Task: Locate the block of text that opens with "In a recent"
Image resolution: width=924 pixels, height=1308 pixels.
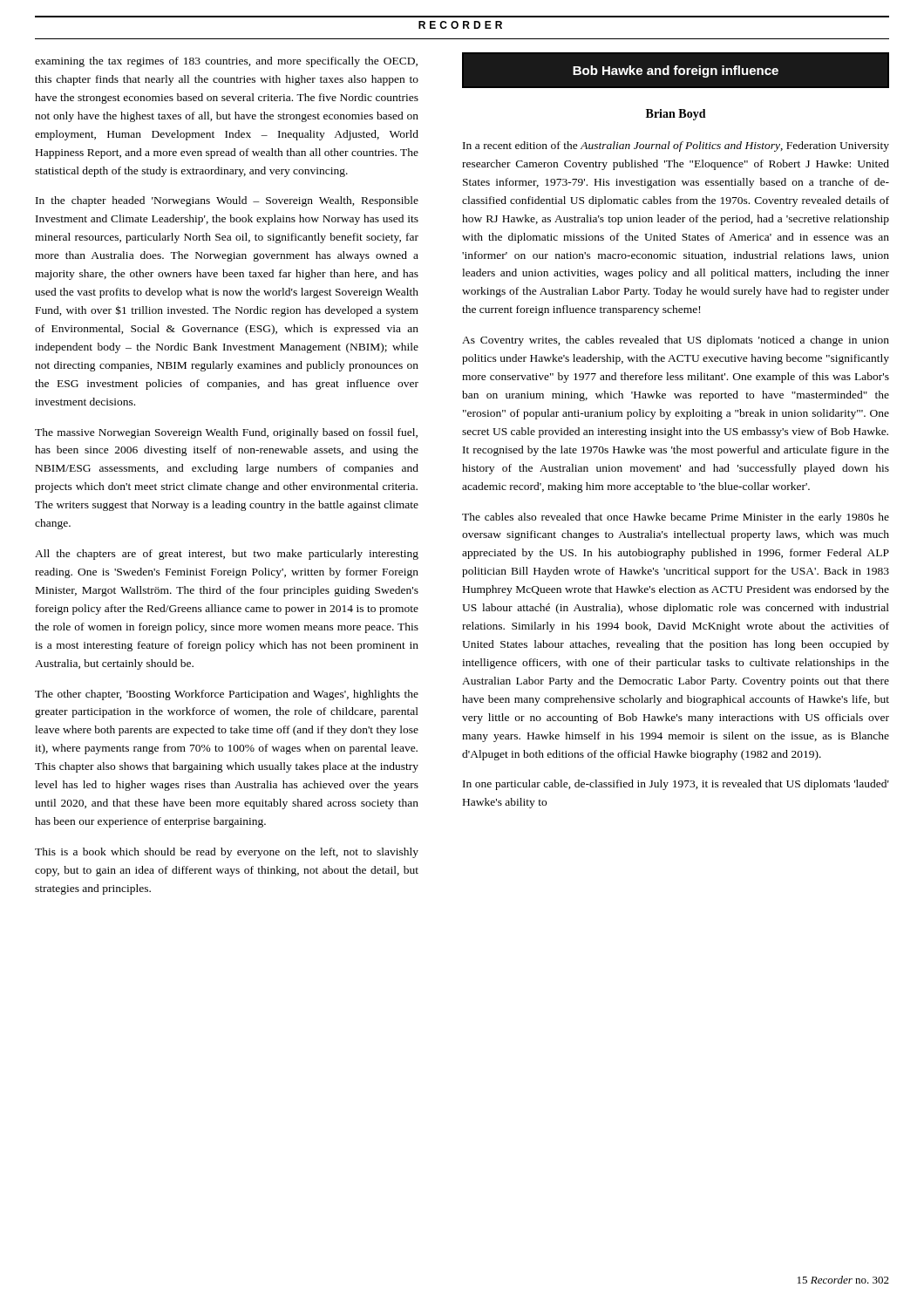Action: click(676, 227)
